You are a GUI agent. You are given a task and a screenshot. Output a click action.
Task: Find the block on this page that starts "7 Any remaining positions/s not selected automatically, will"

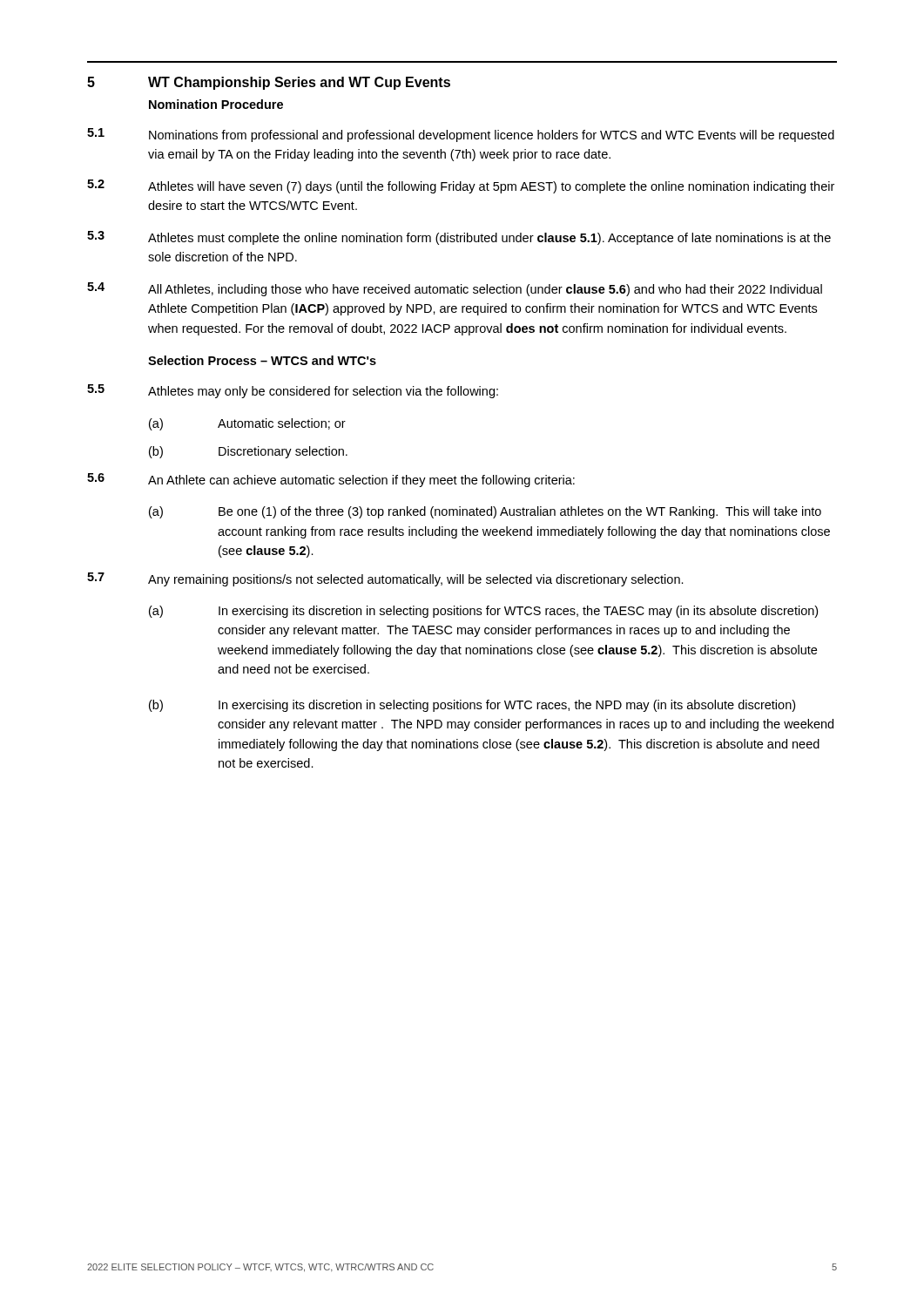(x=462, y=579)
